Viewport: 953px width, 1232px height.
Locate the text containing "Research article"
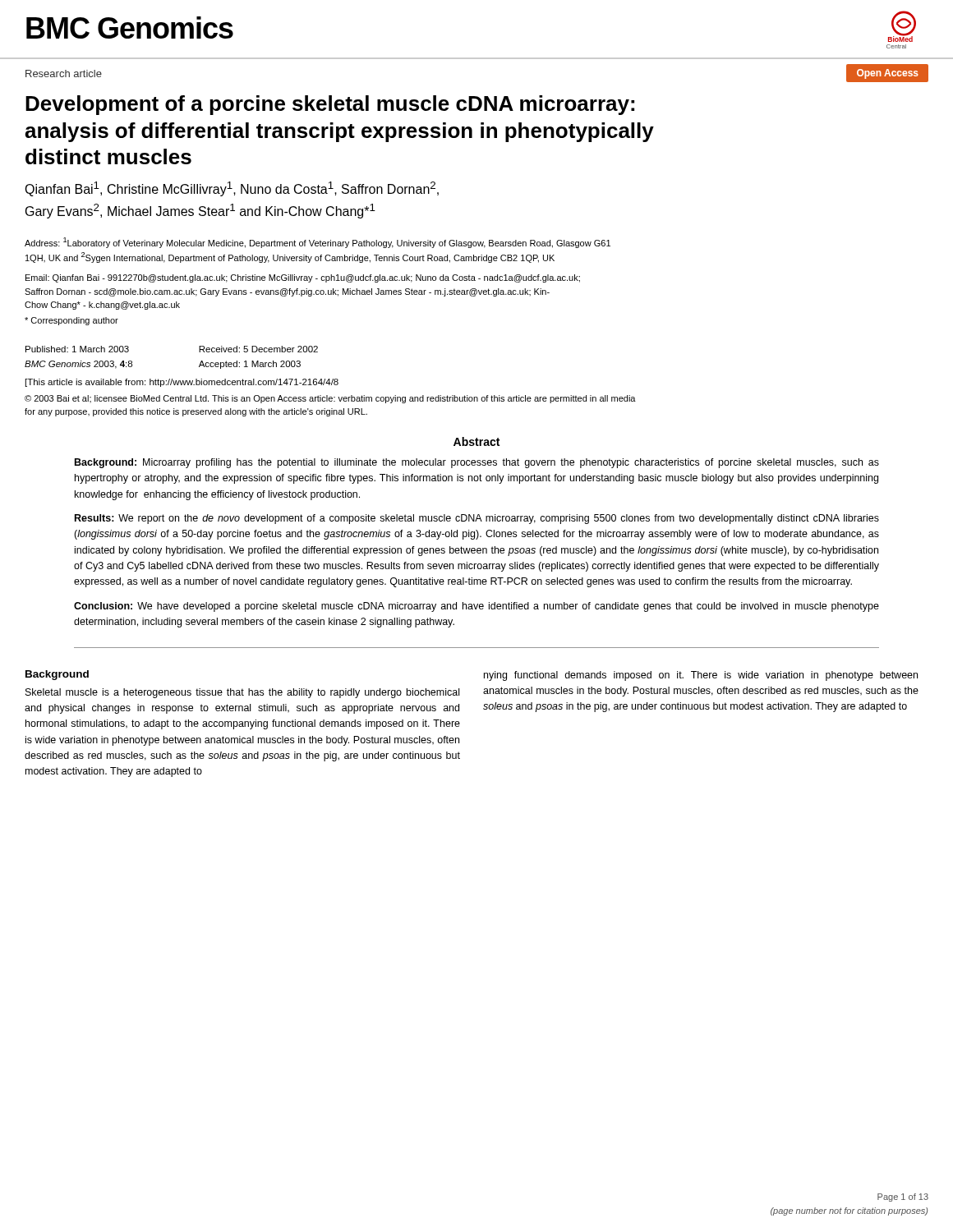[63, 73]
